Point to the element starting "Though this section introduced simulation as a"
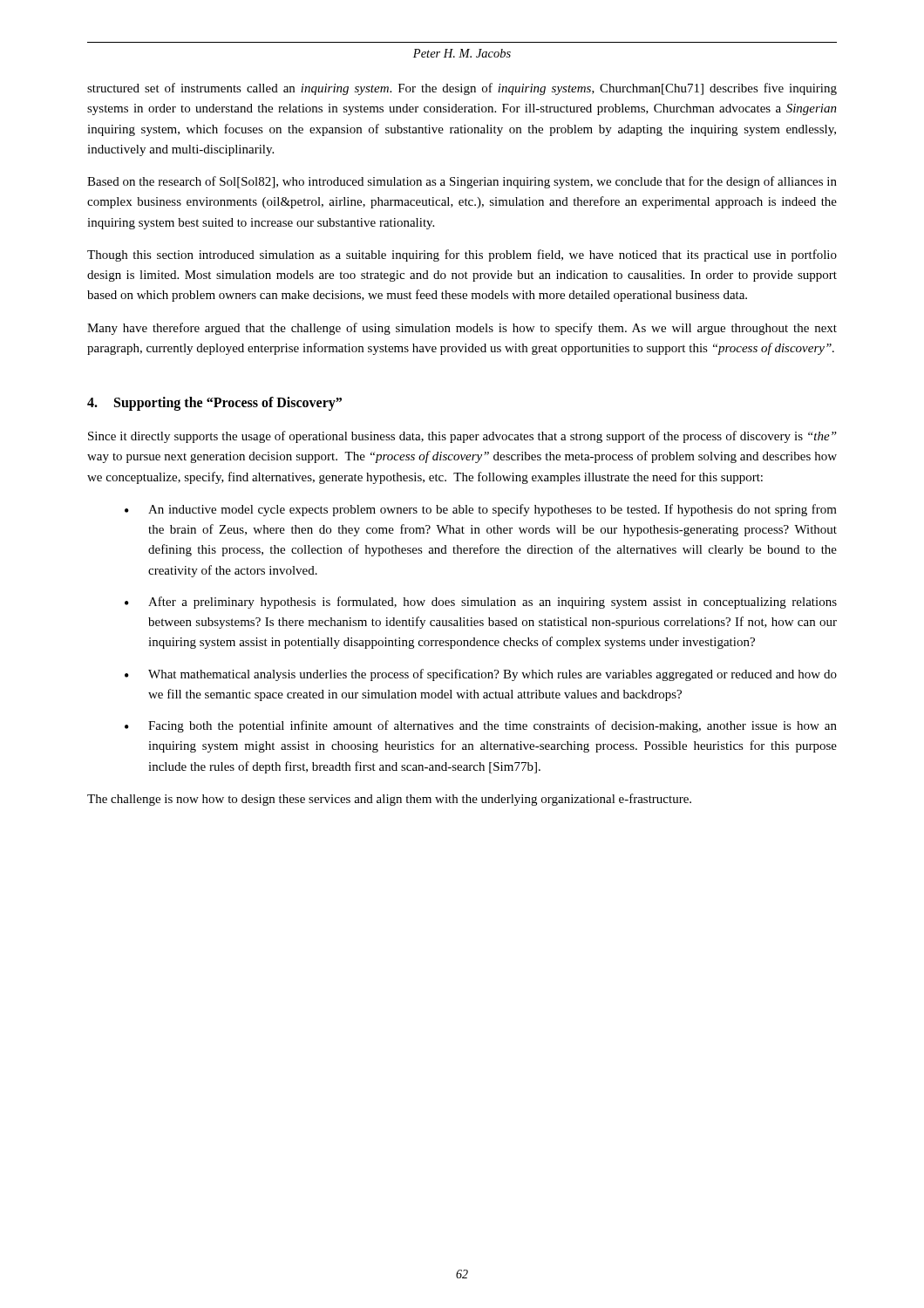The width and height of the screenshot is (924, 1308). click(462, 275)
